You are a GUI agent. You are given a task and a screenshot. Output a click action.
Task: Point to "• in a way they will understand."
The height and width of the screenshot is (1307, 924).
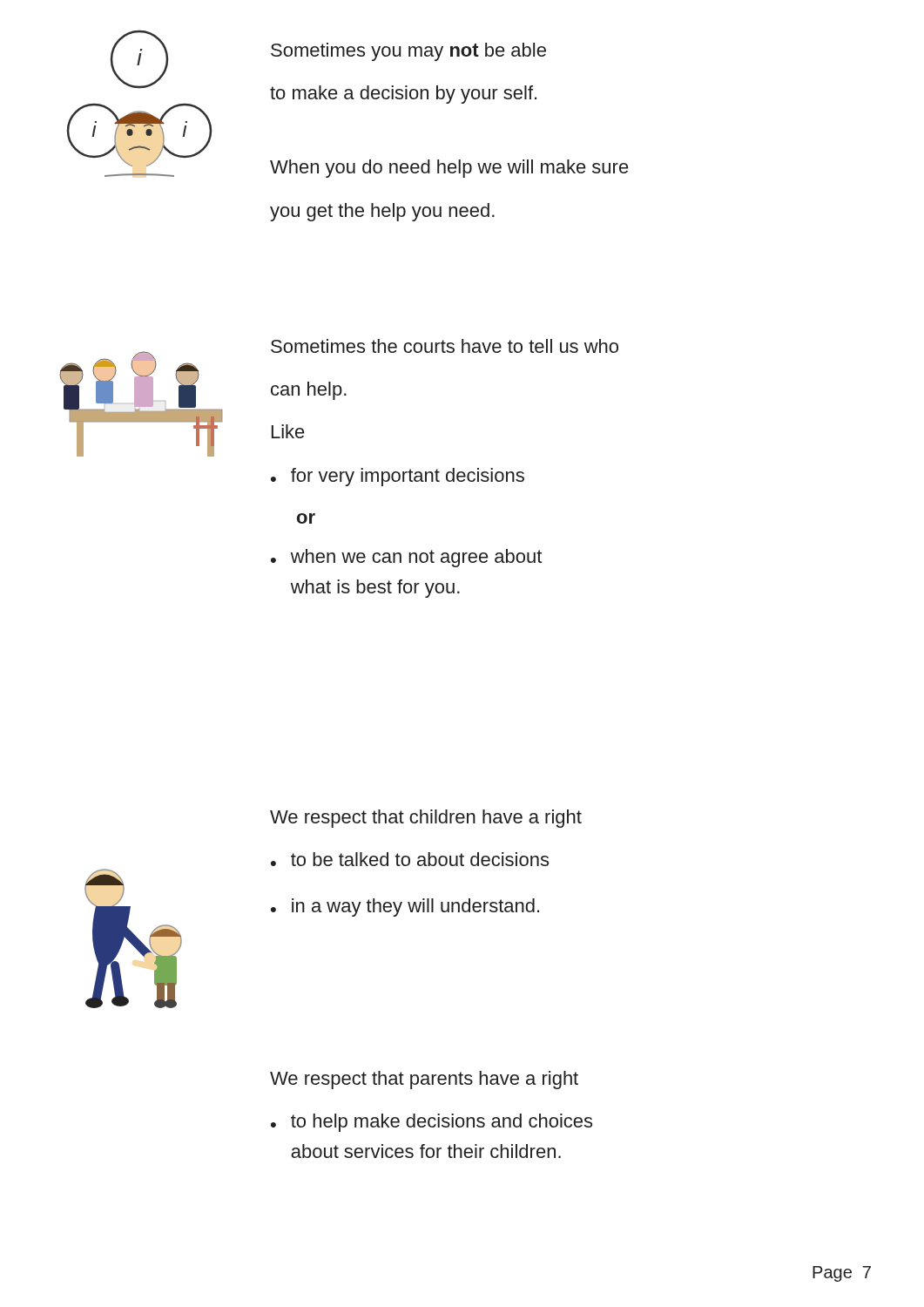point(405,908)
